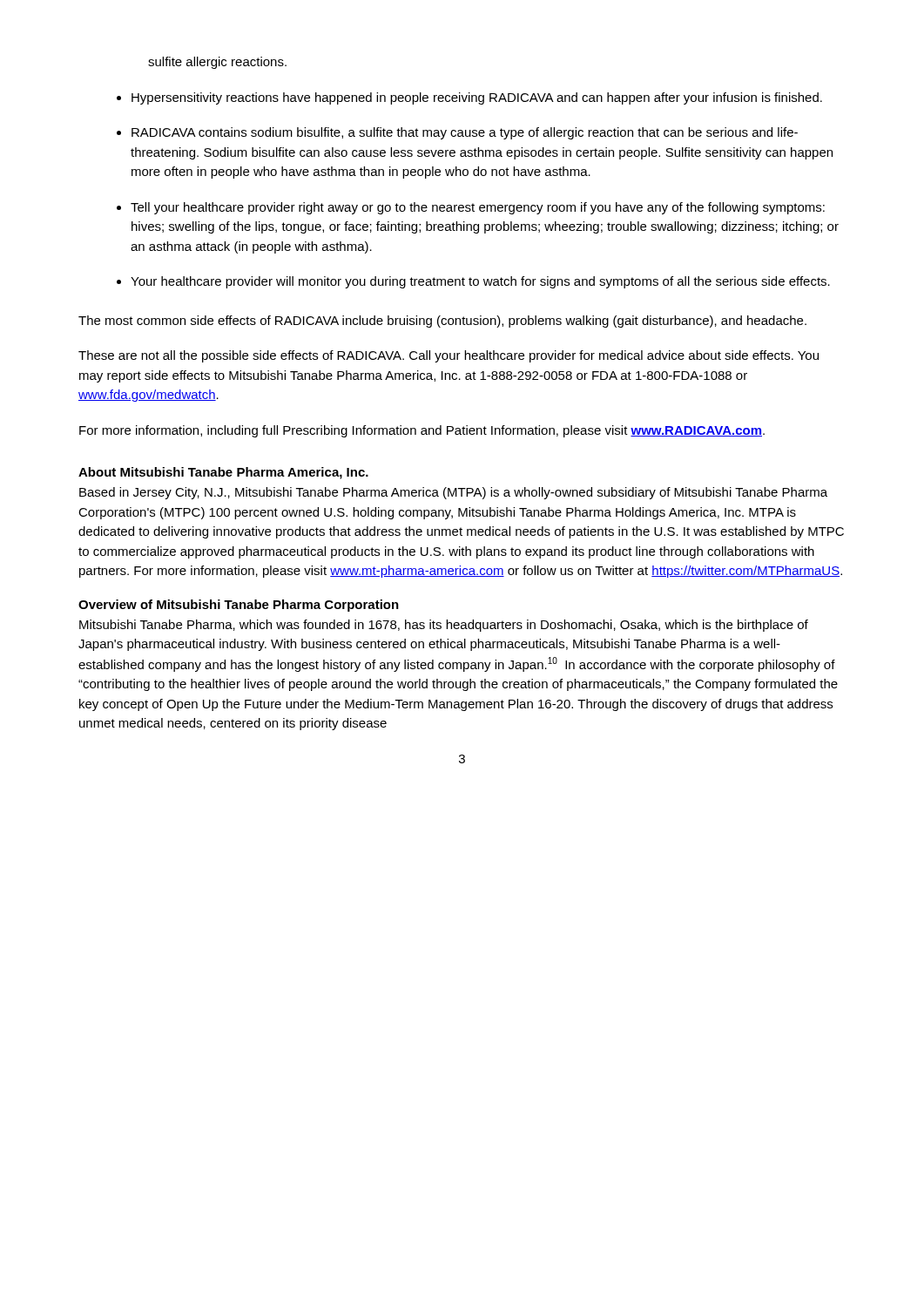Locate the block of text that opens with "Tell your healthcare provider"
The height and width of the screenshot is (1307, 924).
click(485, 226)
